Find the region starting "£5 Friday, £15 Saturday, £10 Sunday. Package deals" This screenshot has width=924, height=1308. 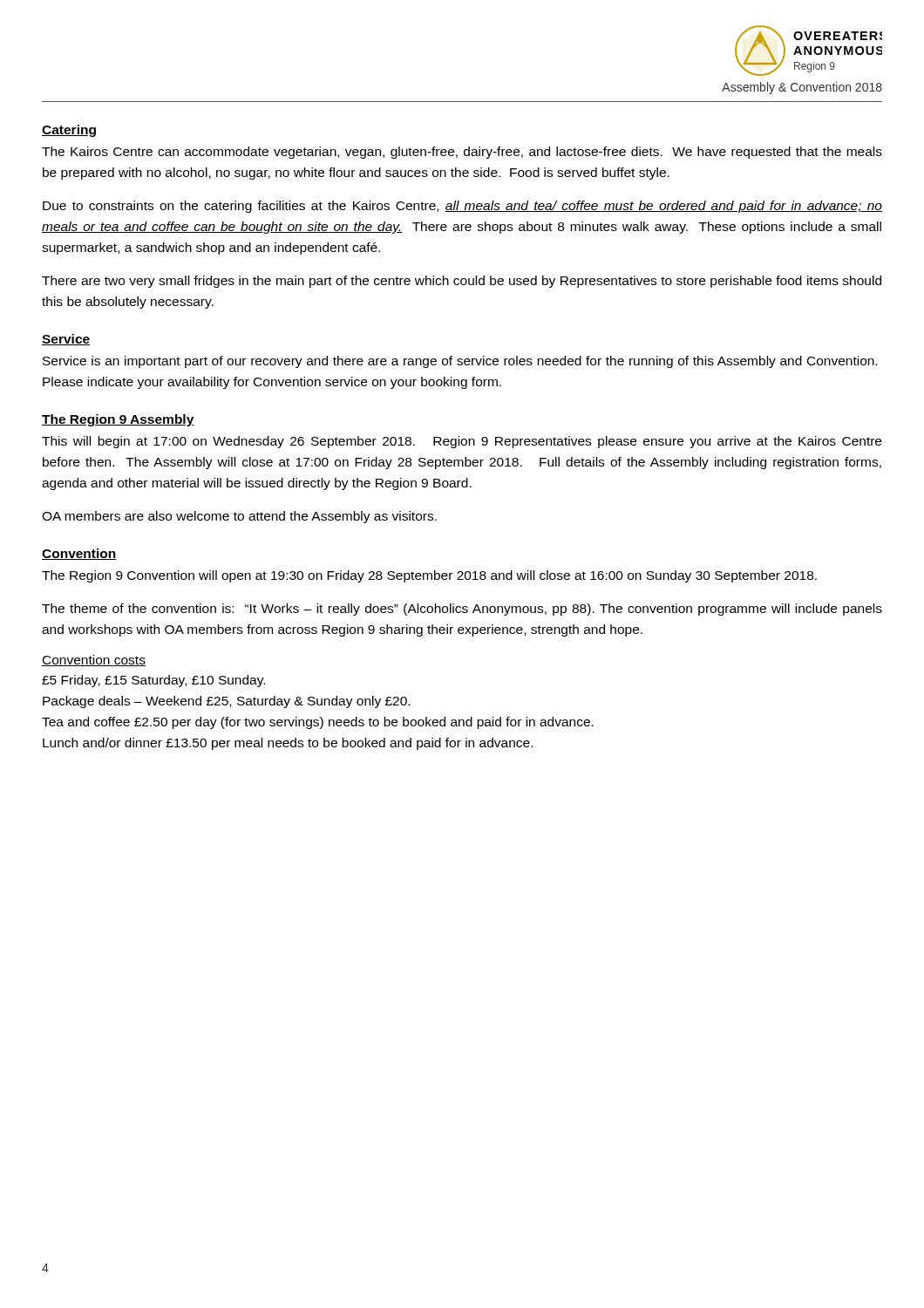(x=318, y=711)
